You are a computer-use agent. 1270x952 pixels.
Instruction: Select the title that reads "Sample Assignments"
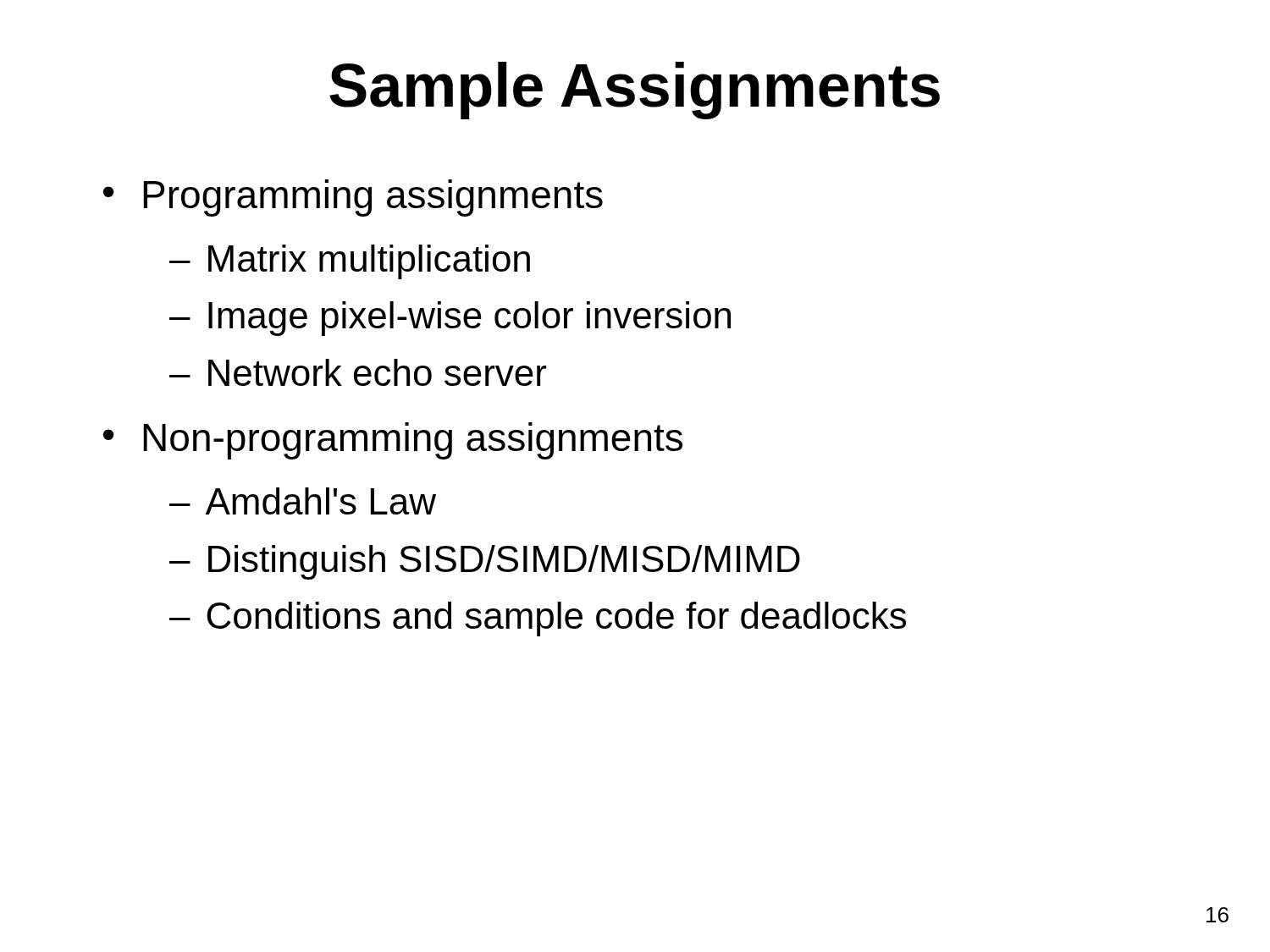pos(635,85)
